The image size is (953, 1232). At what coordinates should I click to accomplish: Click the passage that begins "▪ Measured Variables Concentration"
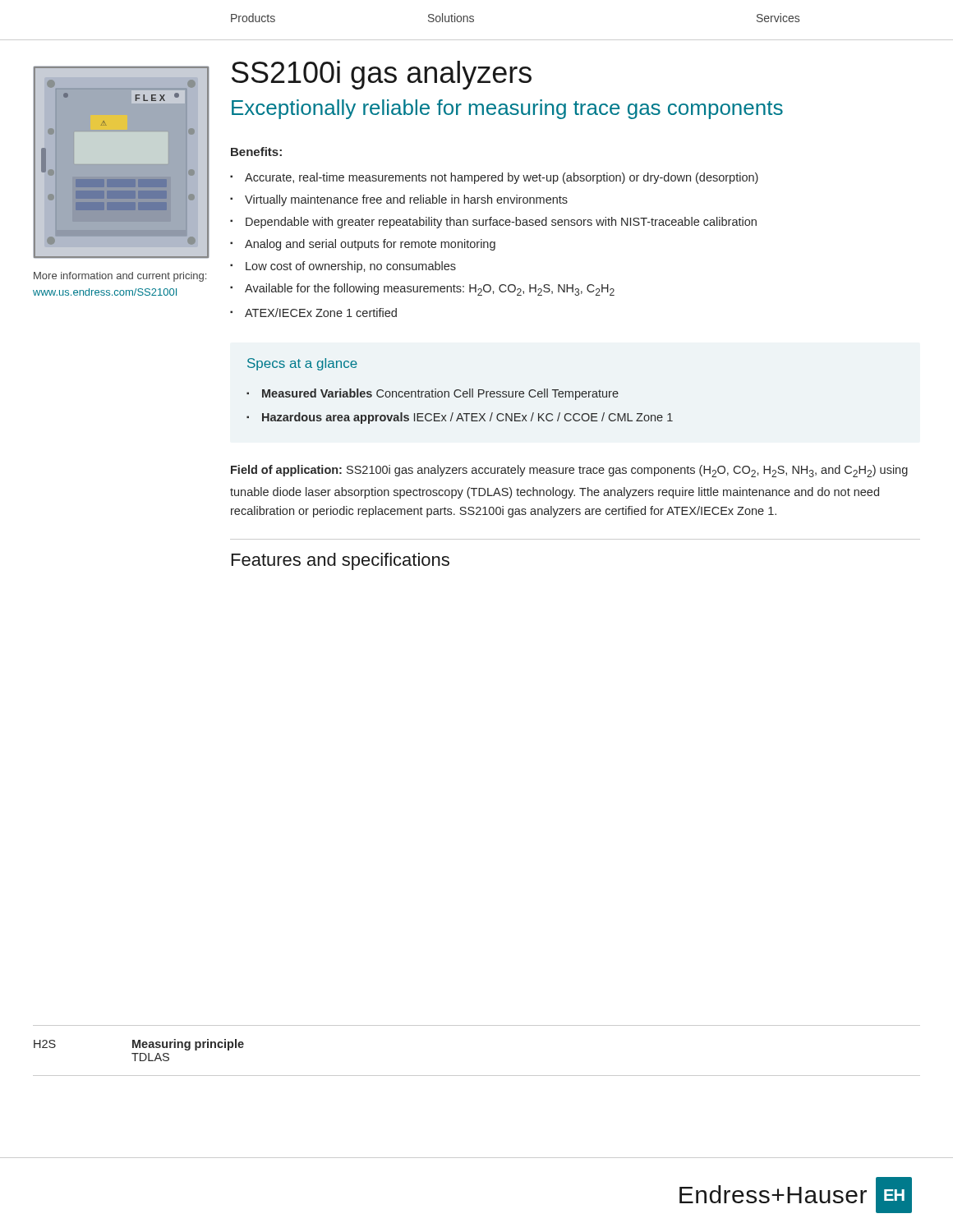click(x=433, y=394)
